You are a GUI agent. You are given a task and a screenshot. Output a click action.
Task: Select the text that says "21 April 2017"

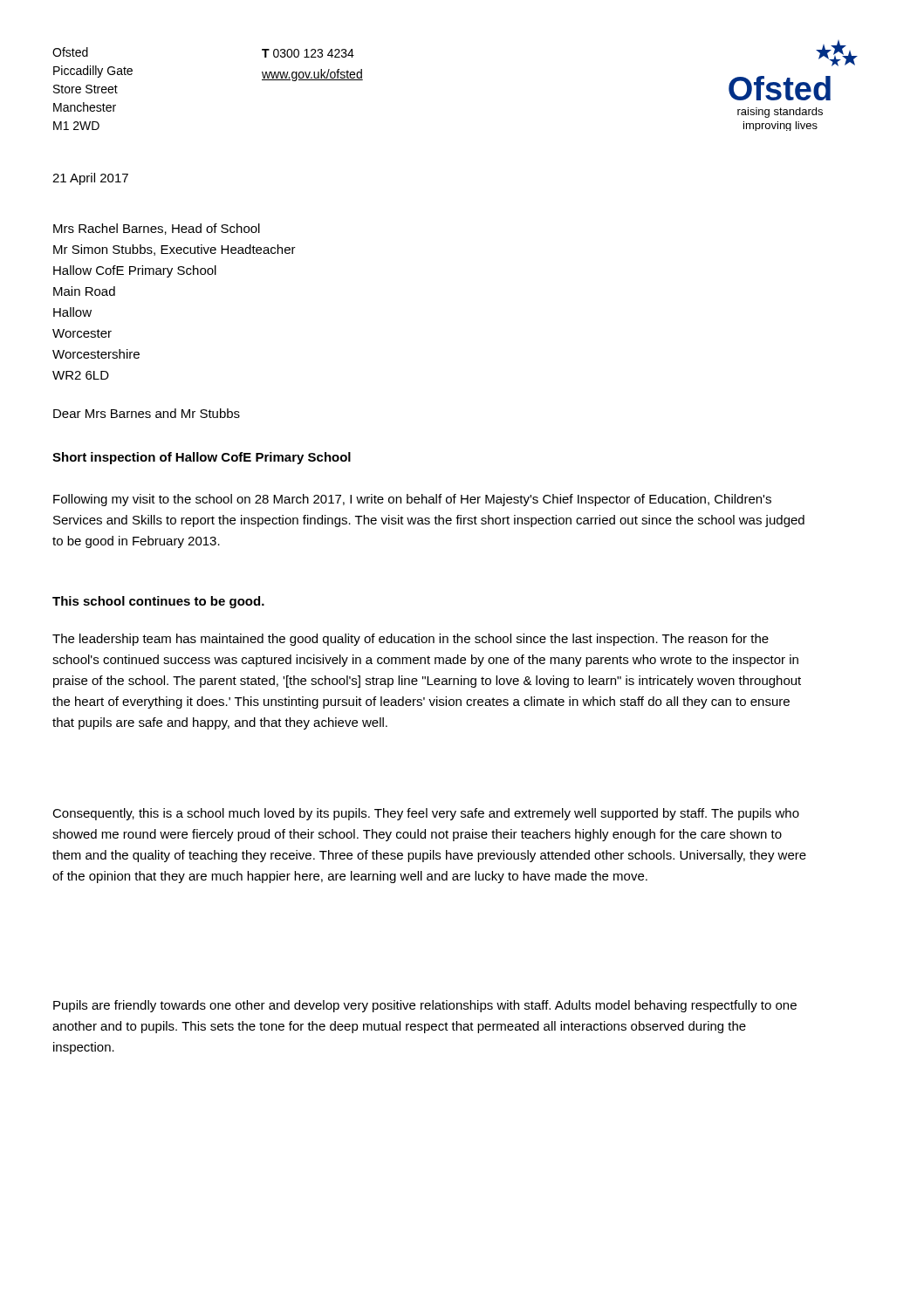pyautogui.click(x=91, y=178)
